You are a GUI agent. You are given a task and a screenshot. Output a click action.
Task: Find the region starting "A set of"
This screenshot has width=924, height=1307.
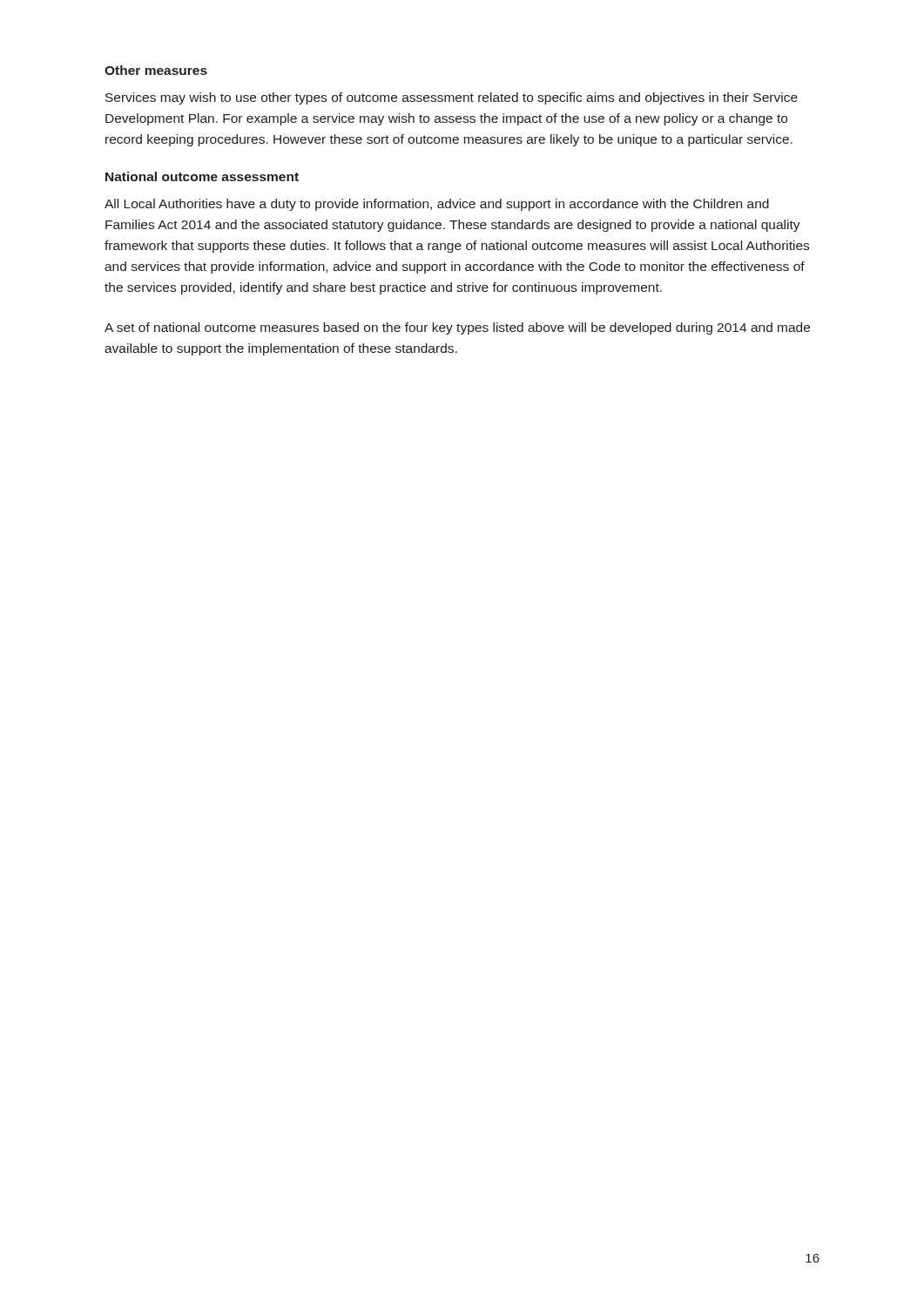coord(458,338)
